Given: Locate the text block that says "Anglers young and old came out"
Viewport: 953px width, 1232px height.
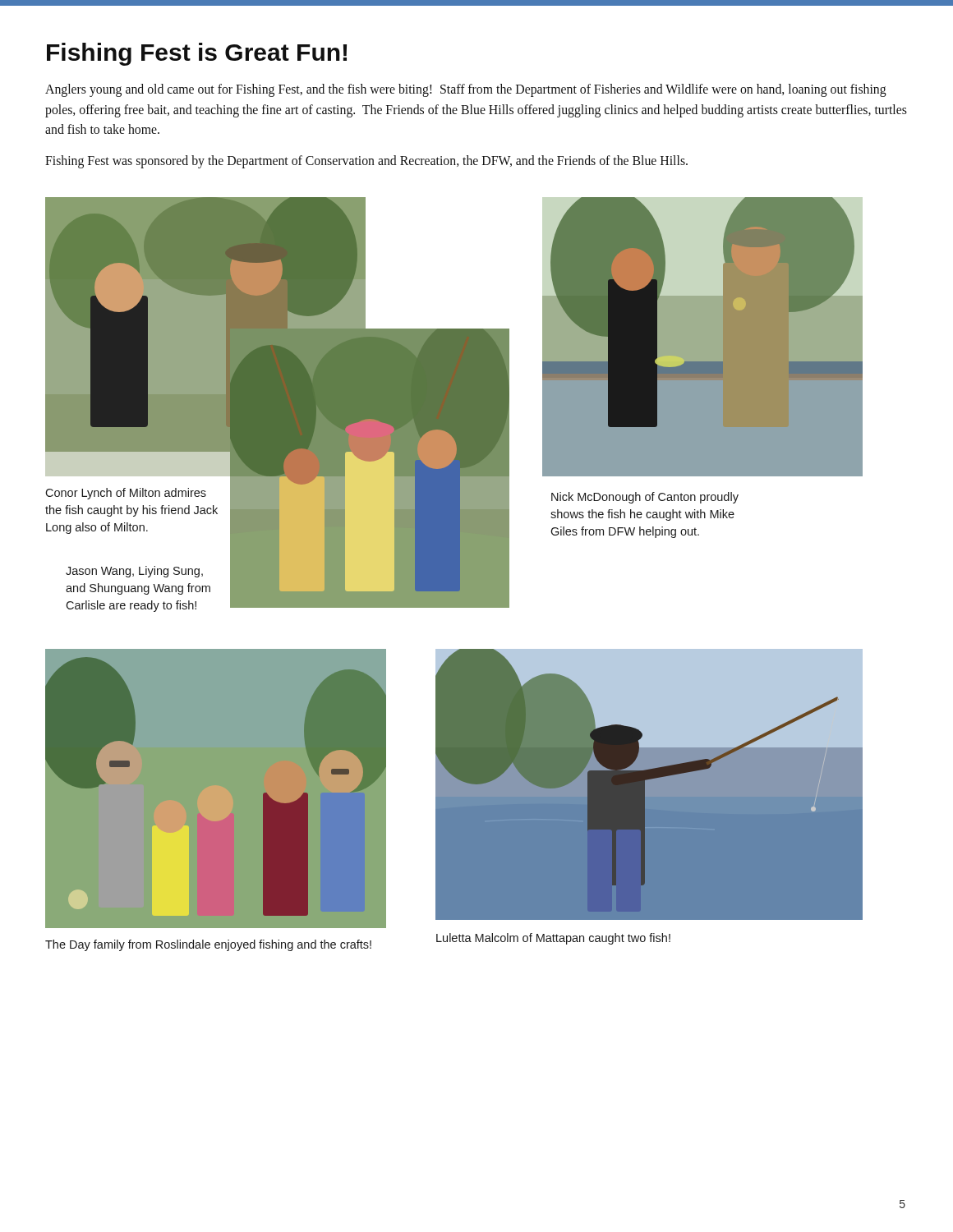Looking at the screenshot, I should [476, 109].
